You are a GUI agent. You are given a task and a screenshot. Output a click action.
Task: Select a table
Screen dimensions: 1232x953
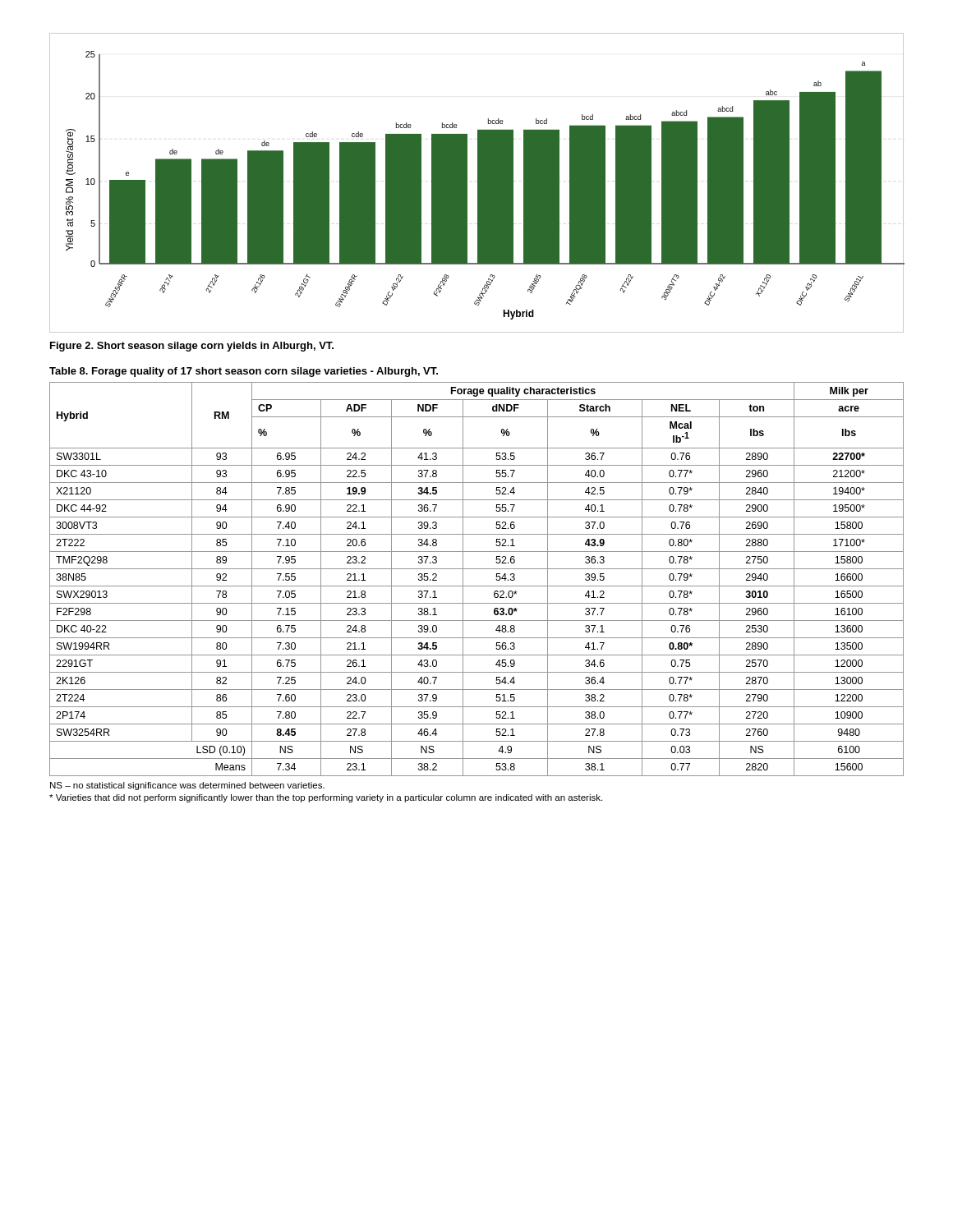476,579
